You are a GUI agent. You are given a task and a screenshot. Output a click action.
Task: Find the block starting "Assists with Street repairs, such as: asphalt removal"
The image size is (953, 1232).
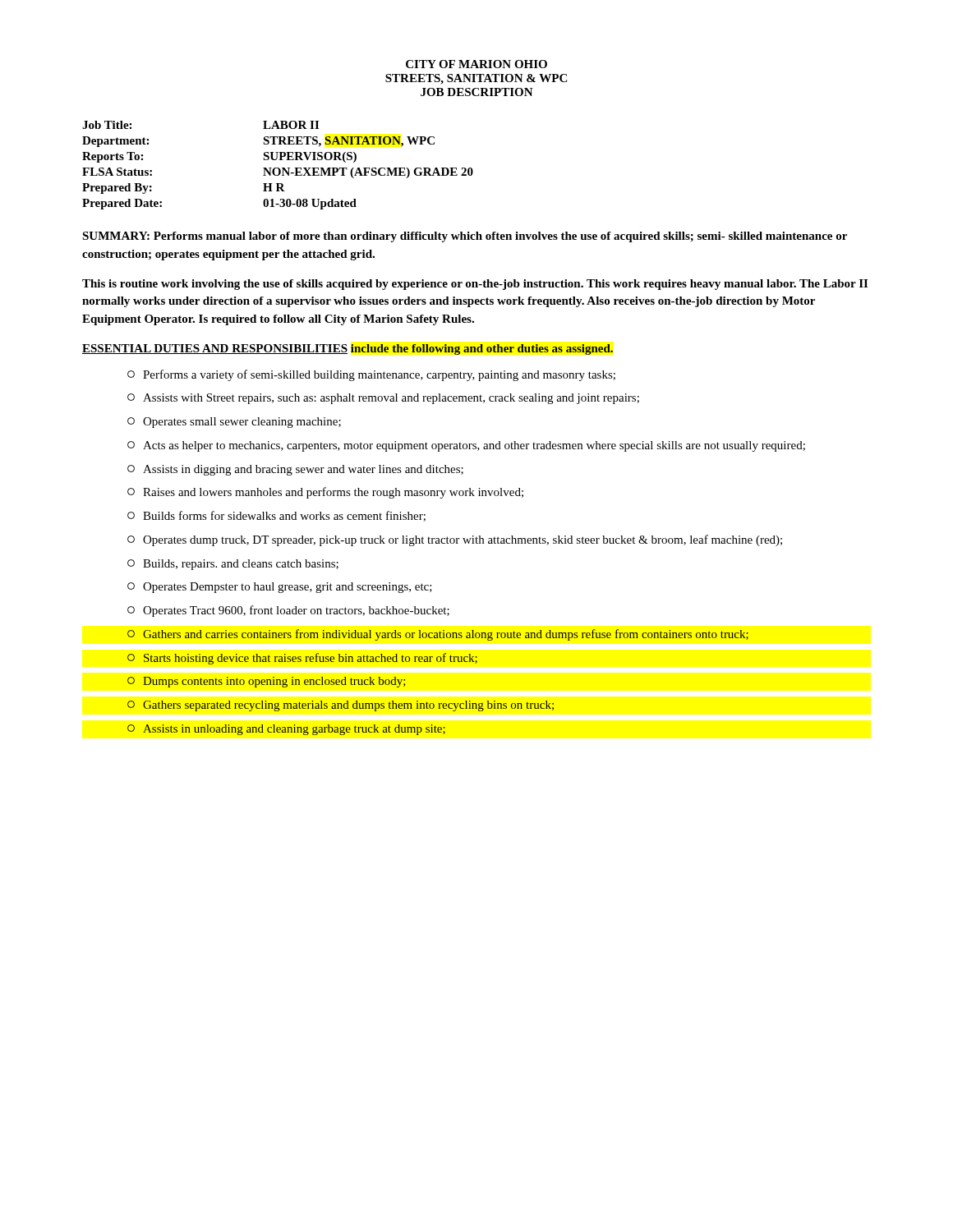[x=499, y=398]
